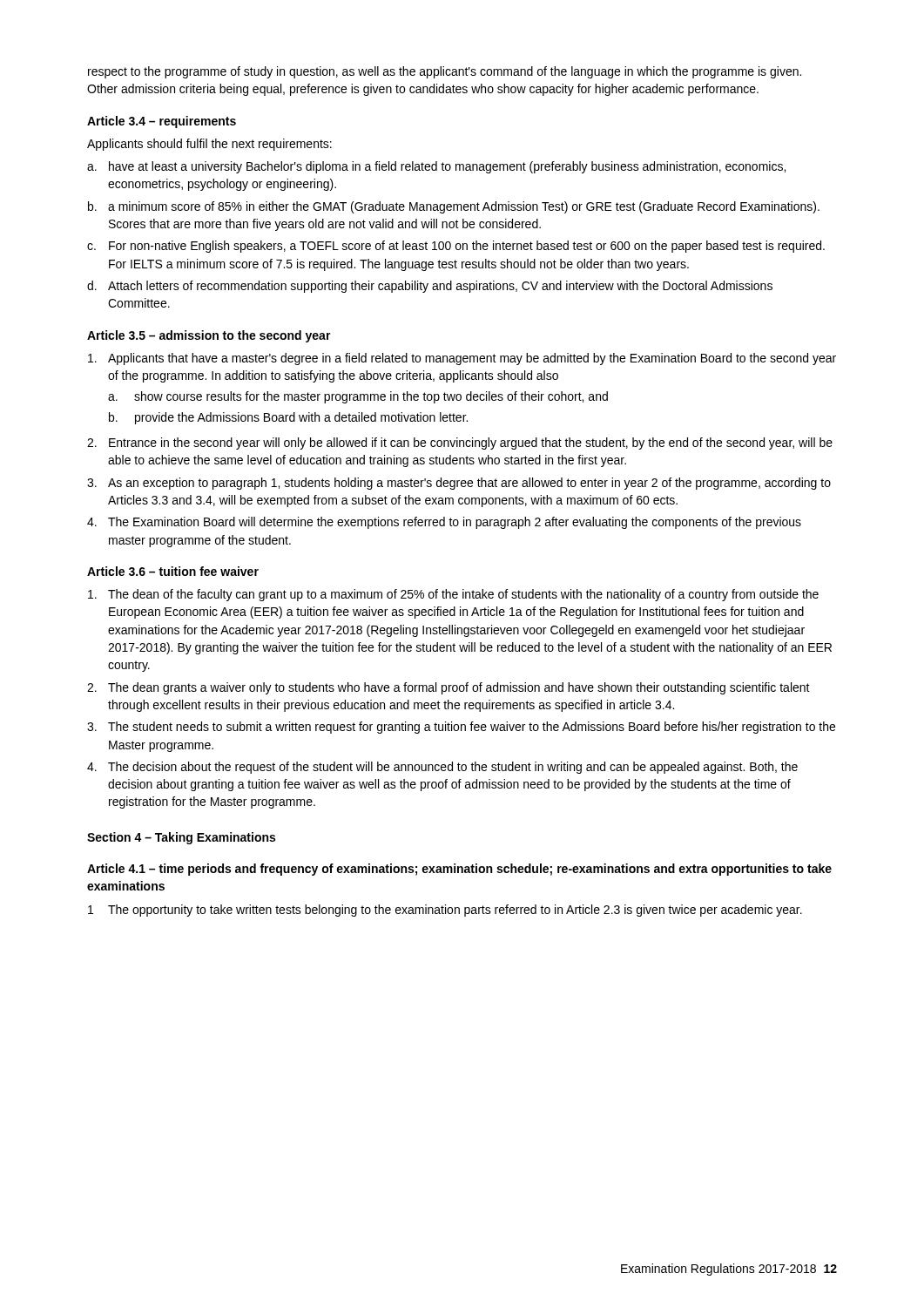Select the block starting "Applicants that have"
Screen dimensions: 1307x924
[x=462, y=389]
